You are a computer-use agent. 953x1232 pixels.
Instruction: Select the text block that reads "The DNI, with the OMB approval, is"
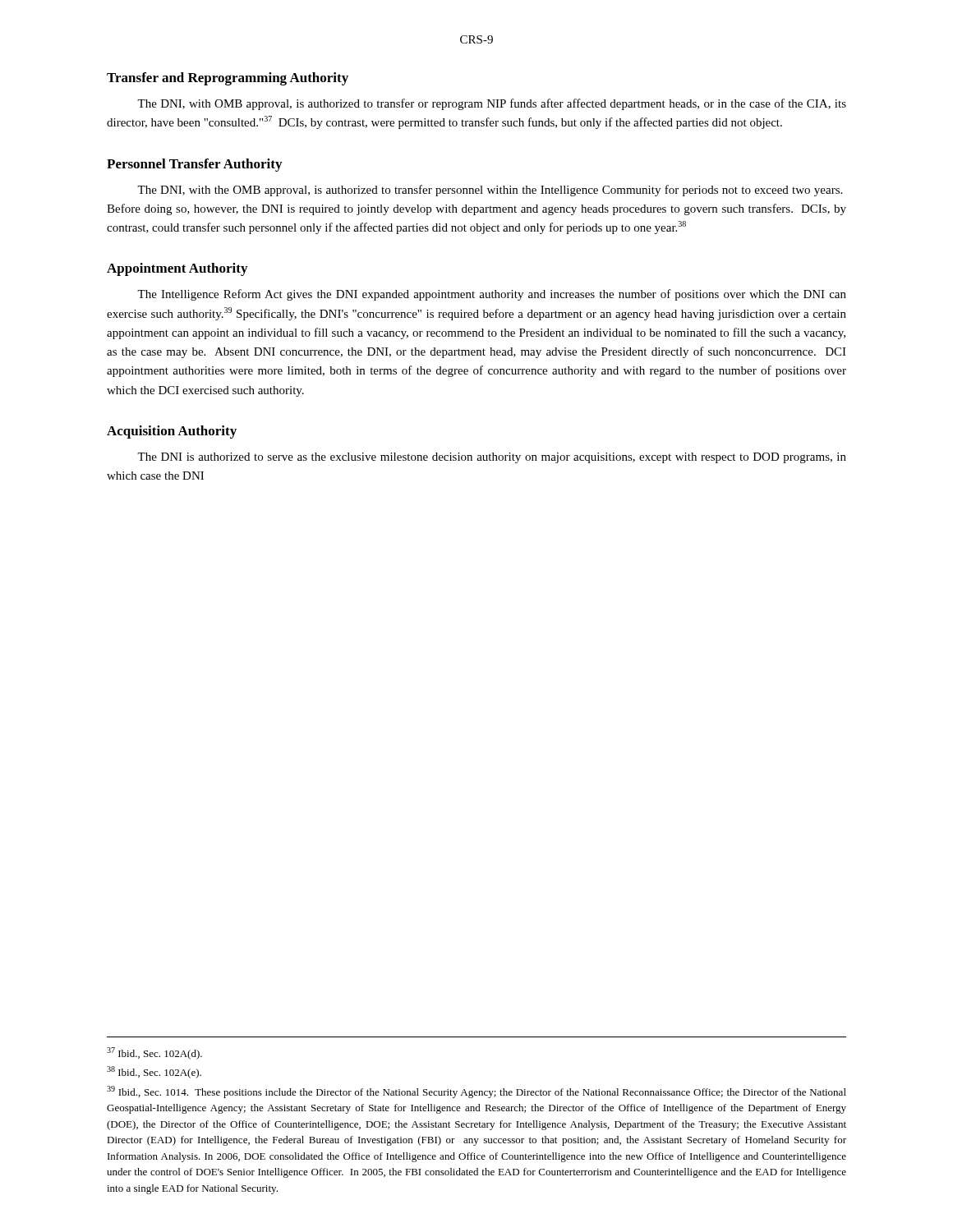(x=476, y=209)
